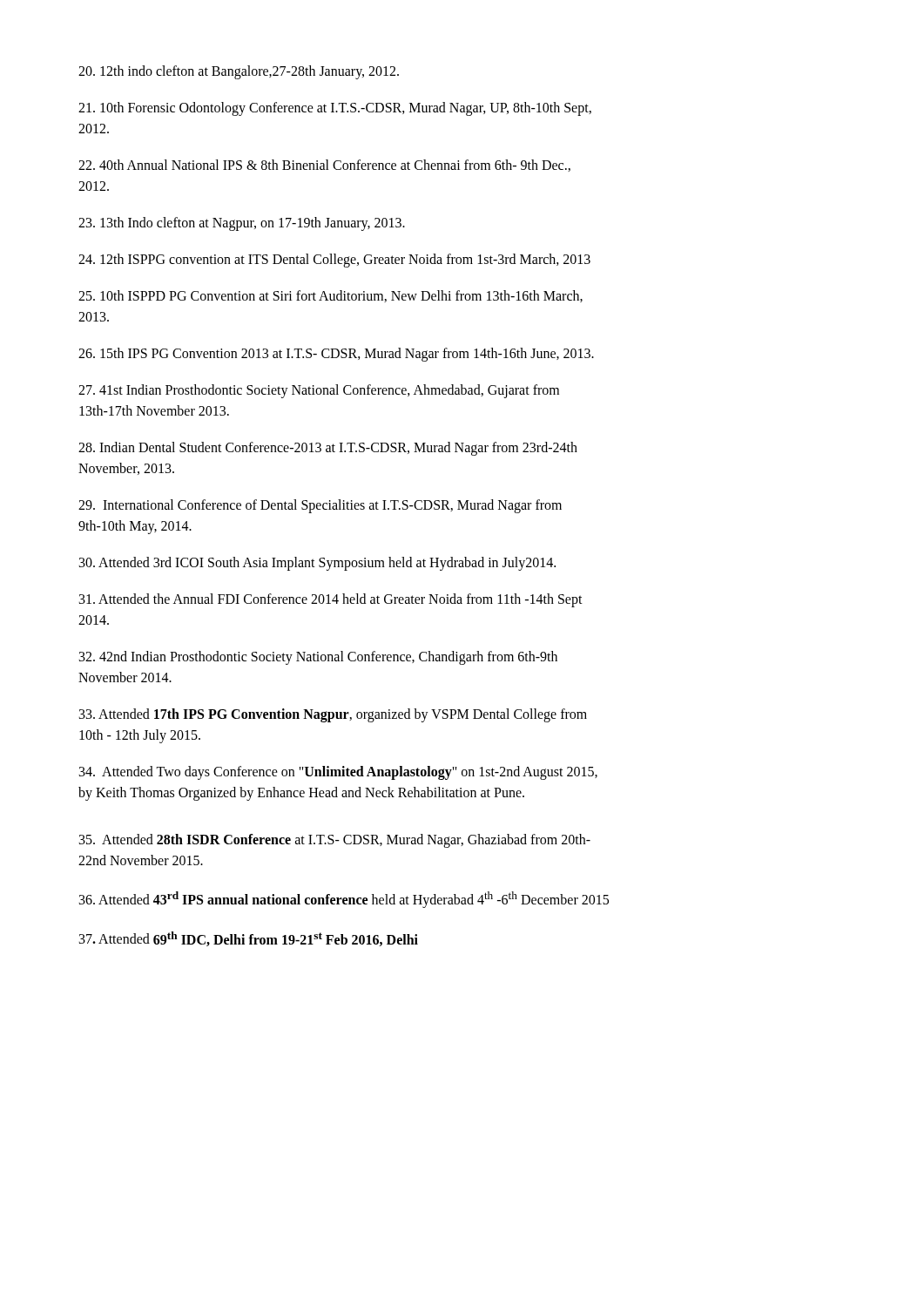
Task: Click on the region starting "24. 12th ISPPG convention at ITS Dental College,"
Action: pyautogui.click(x=335, y=259)
